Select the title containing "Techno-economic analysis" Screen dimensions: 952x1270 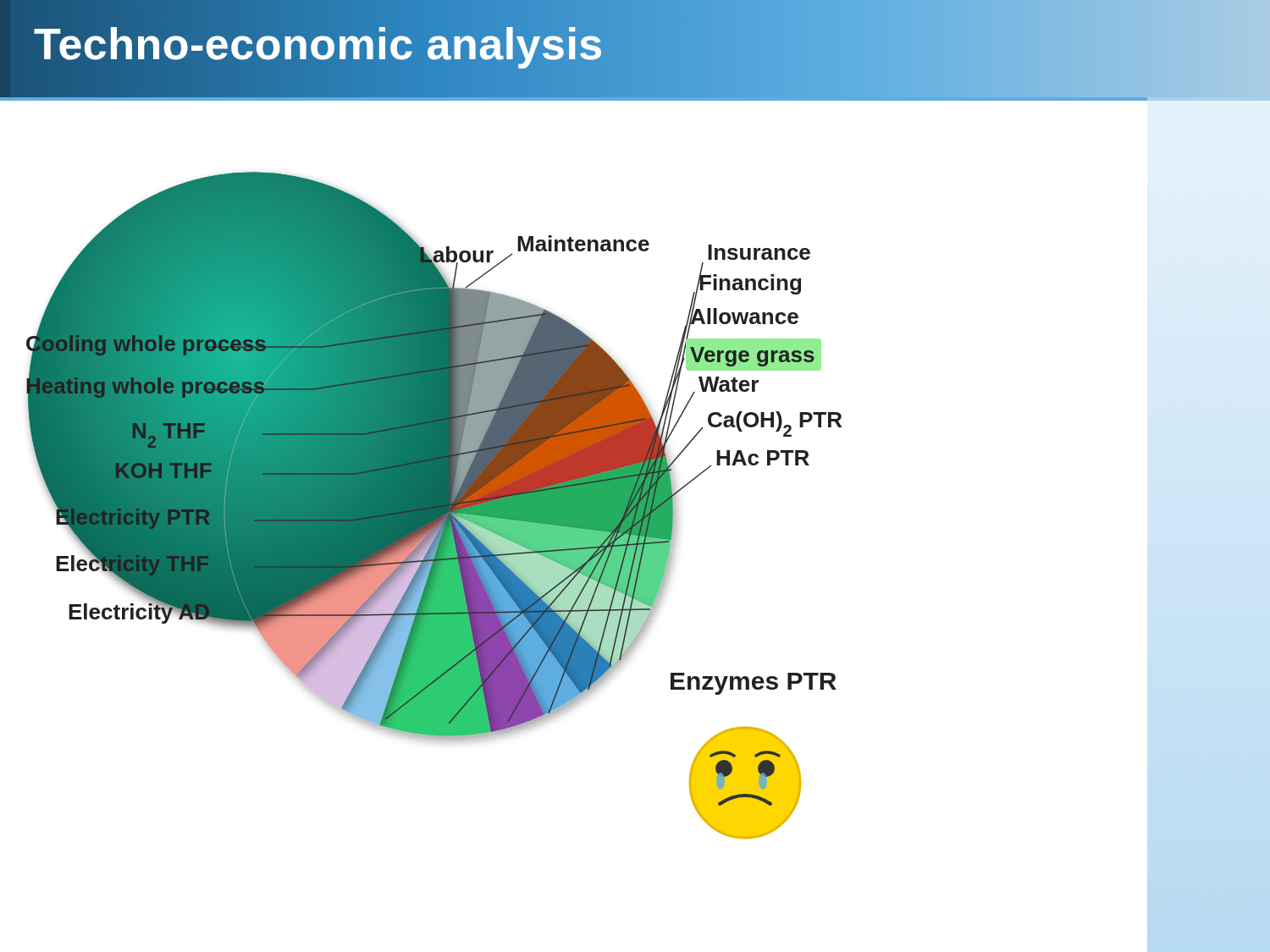(319, 44)
